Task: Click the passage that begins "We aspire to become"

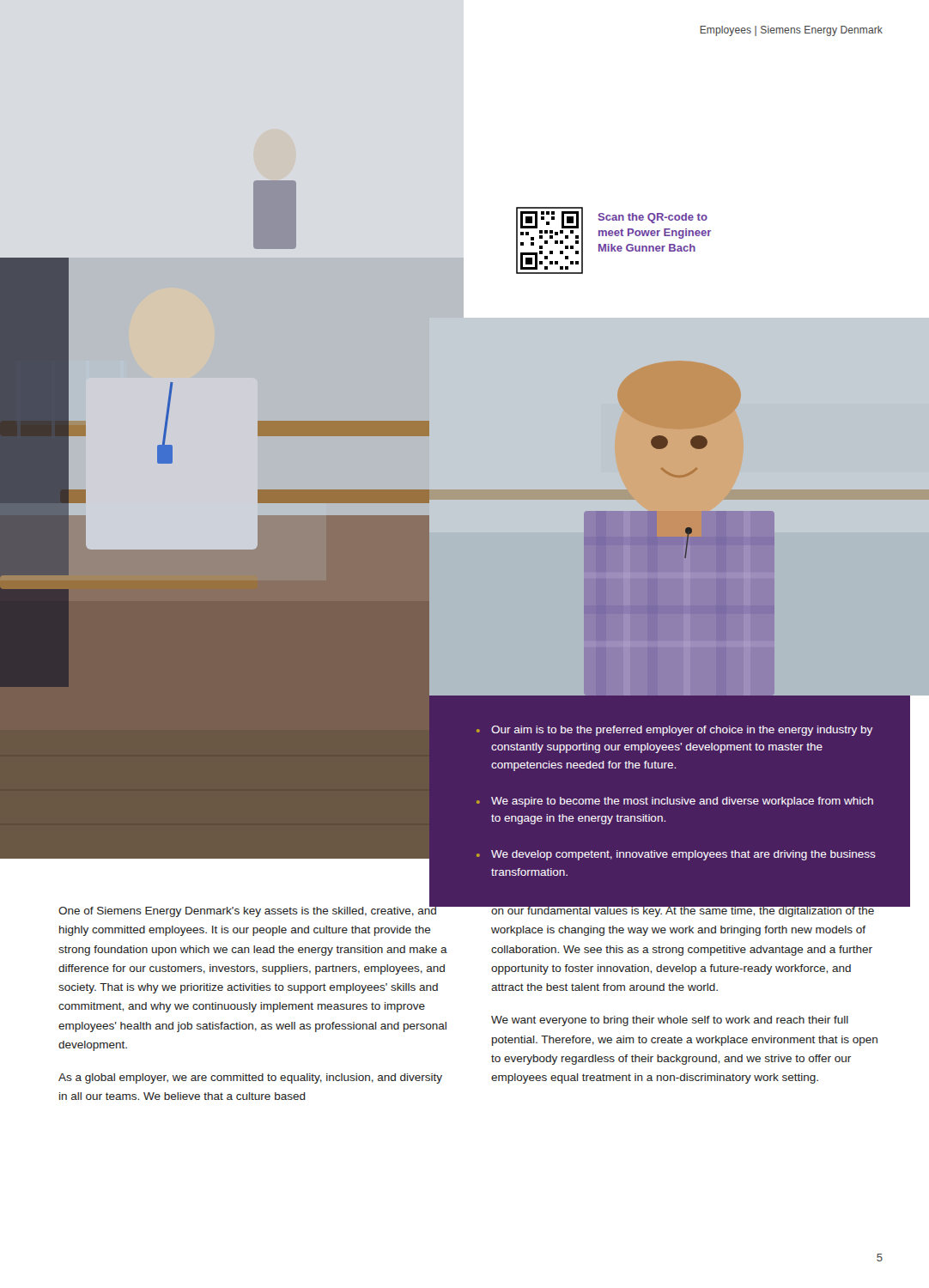Action: coord(682,809)
